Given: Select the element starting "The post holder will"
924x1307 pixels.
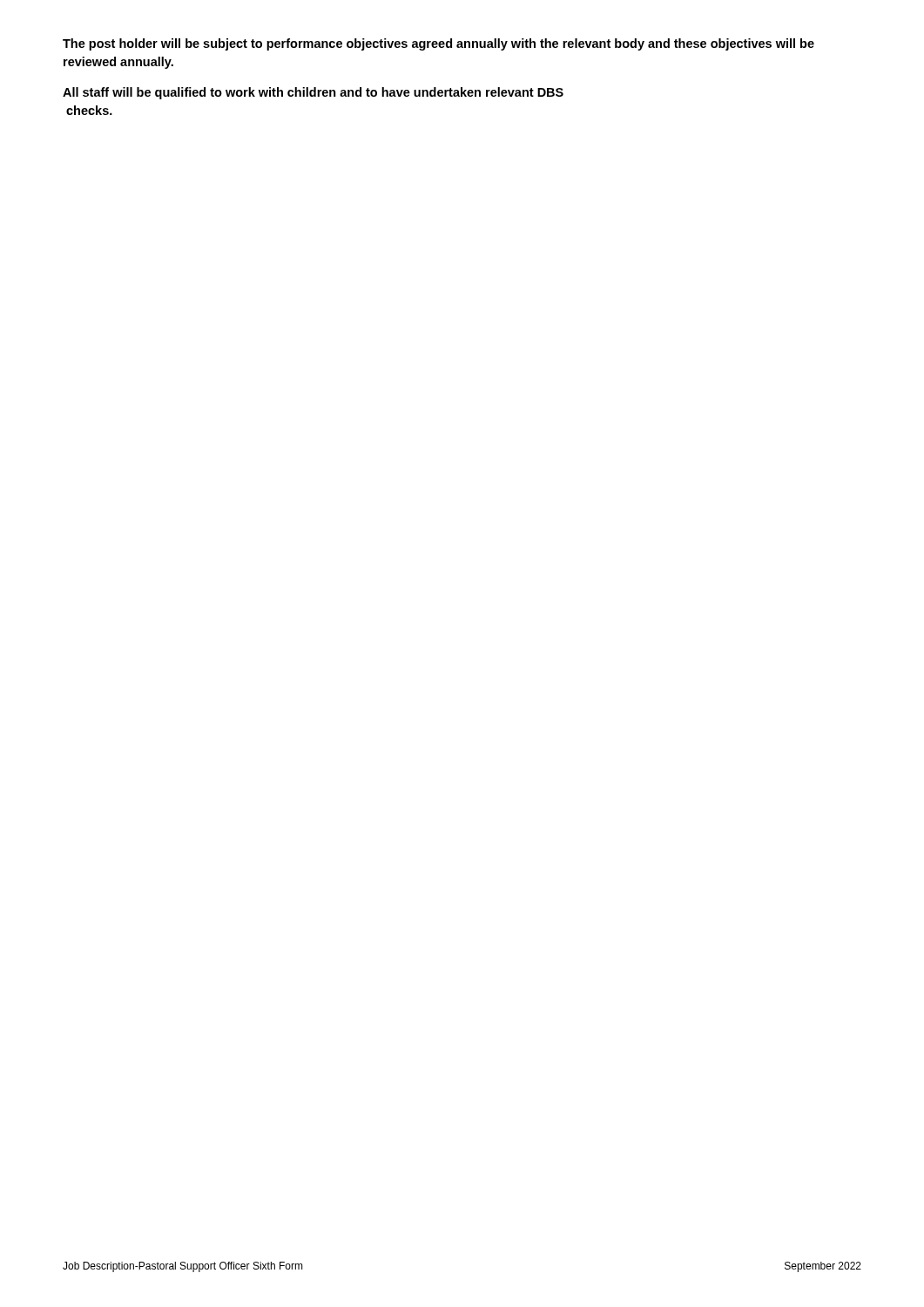Looking at the screenshot, I should (x=438, y=53).
